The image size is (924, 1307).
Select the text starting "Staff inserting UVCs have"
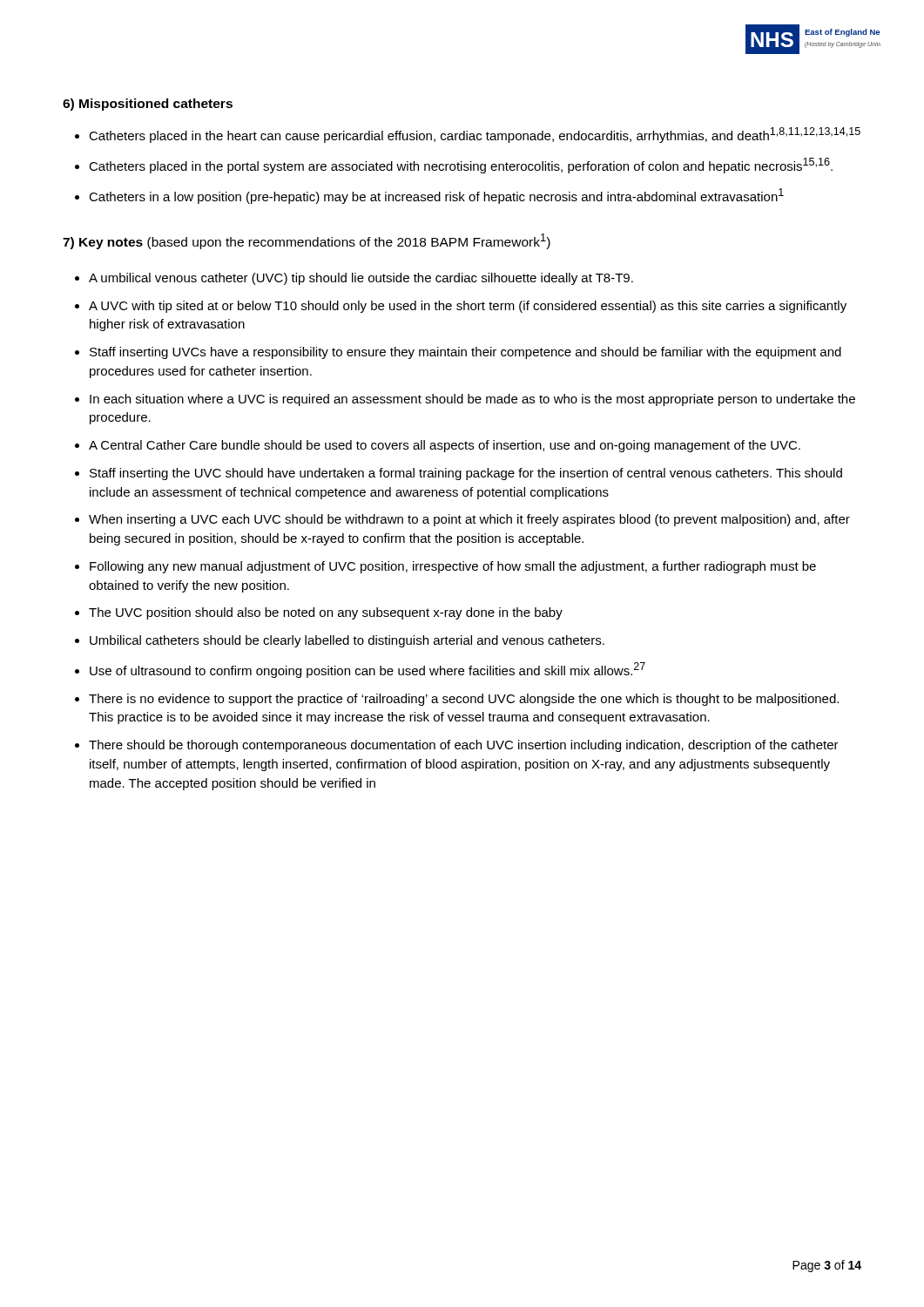(x=465, y=361)
